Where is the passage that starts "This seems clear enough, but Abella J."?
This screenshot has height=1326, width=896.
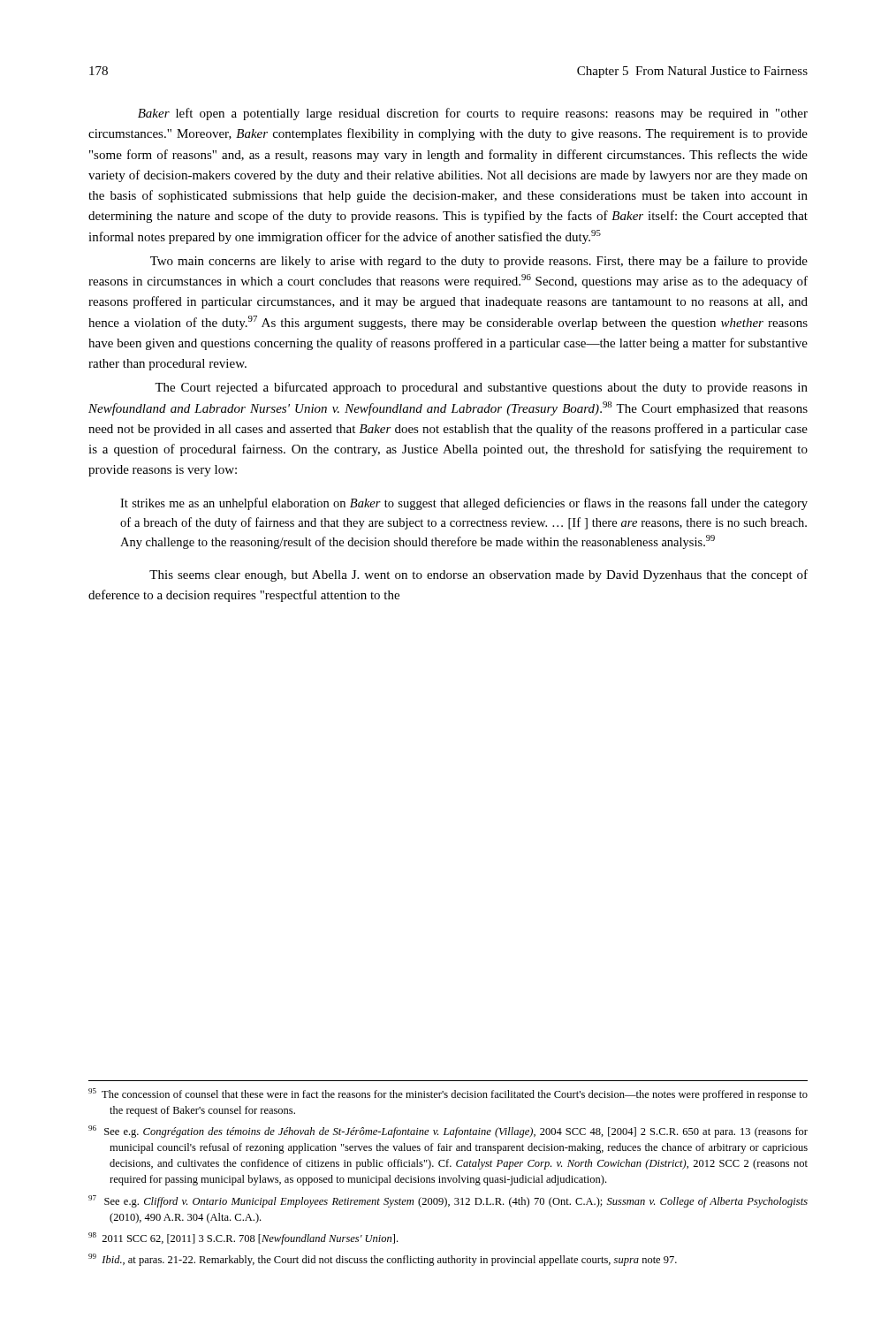point(448,585)
